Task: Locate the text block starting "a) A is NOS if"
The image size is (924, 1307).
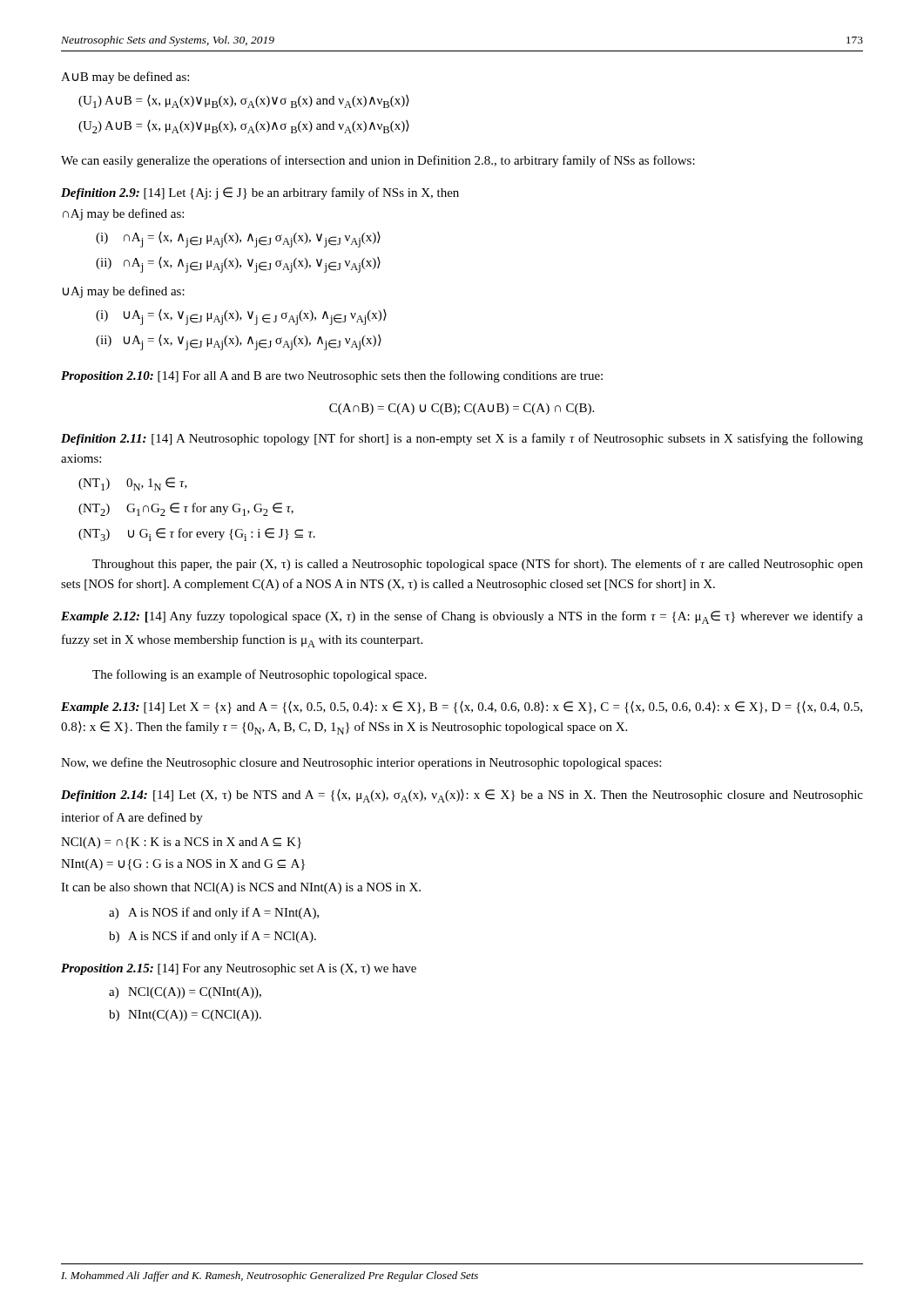Action: pos(214,913)
